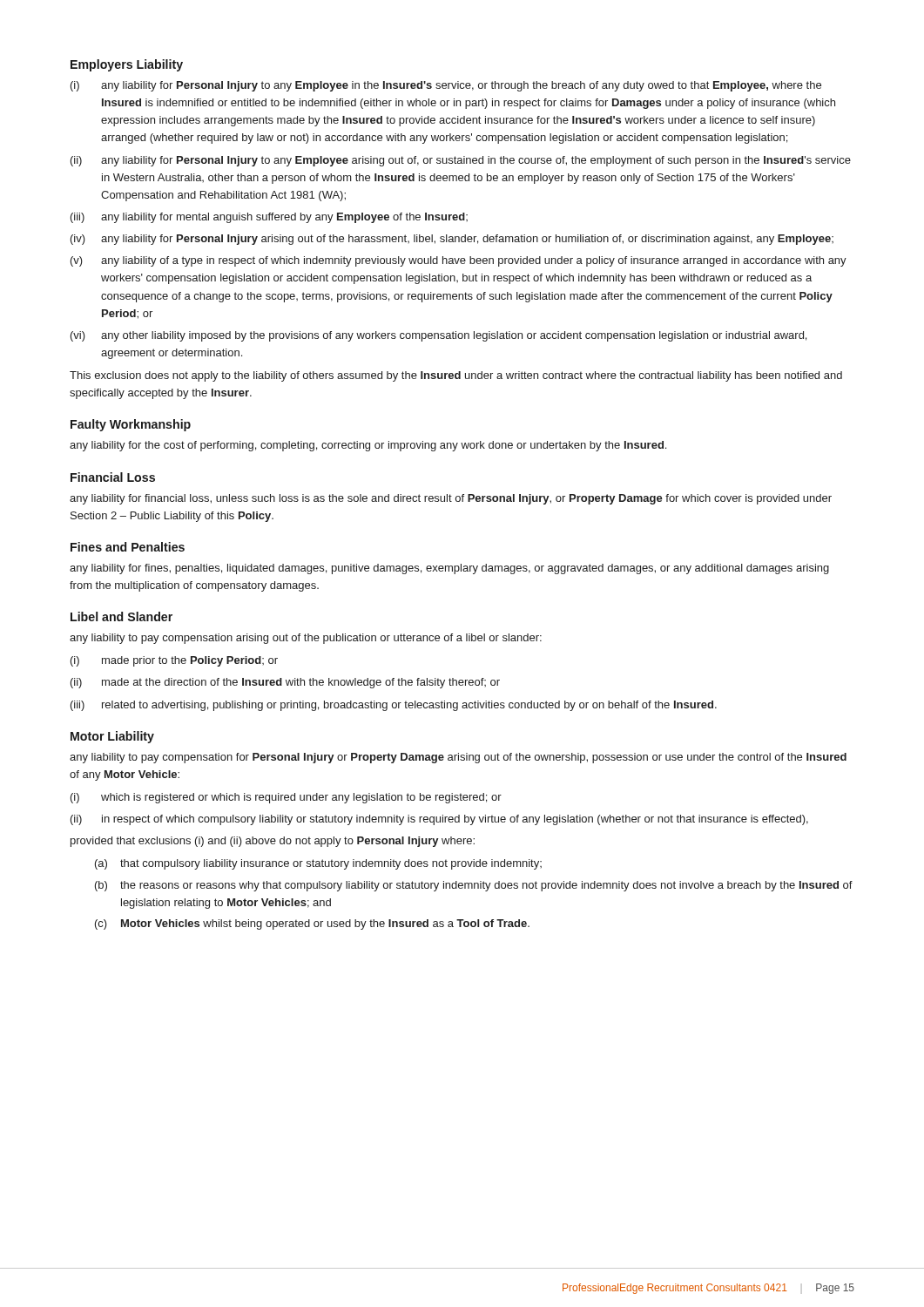Viewport: 924px width, 1307px height.
Task: Navigate to the text block starting "Fines and Penalties"
Action: point(127,547)
